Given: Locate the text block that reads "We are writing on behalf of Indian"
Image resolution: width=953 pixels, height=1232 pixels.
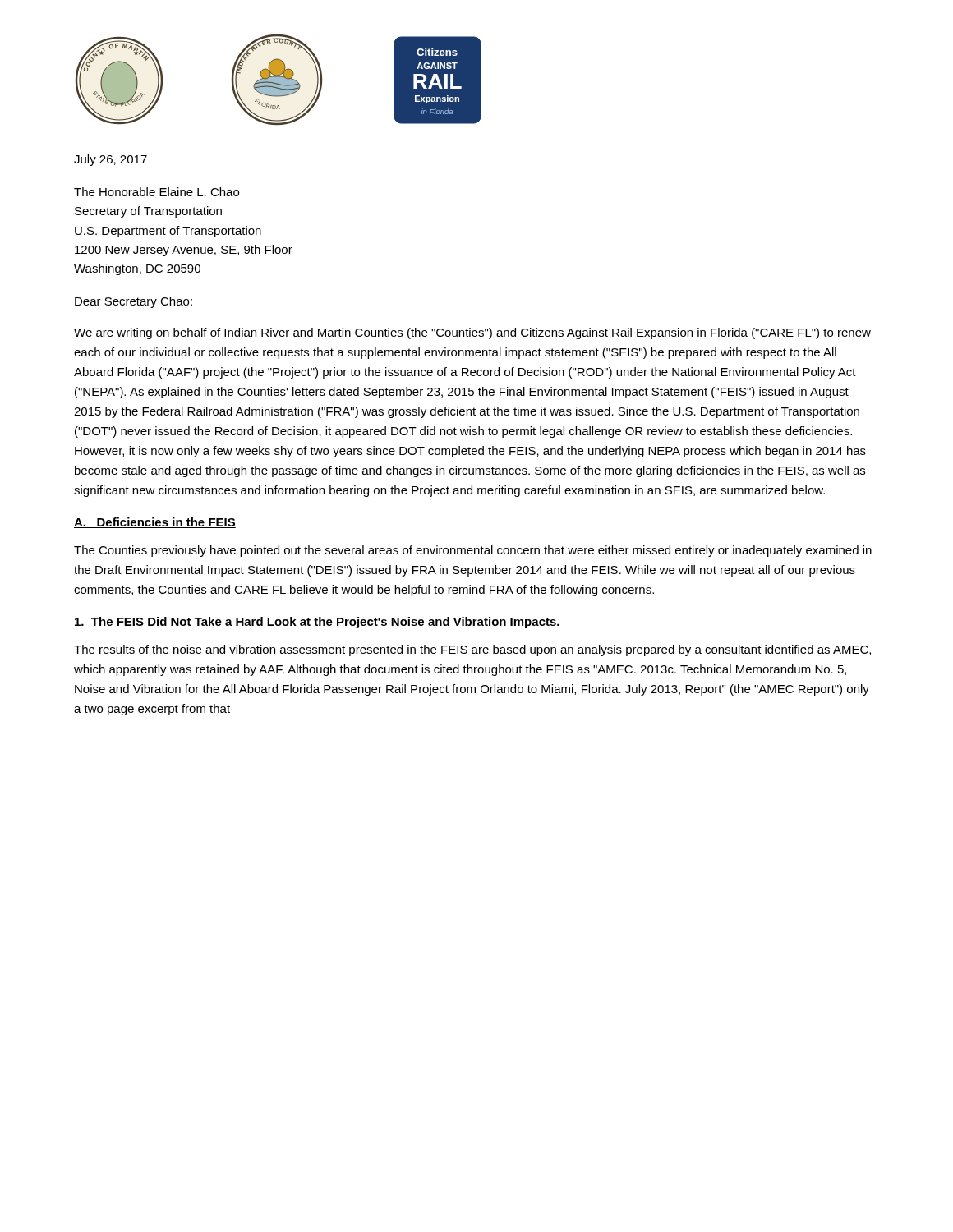Looking at the screenshot, I should point(472,411).
